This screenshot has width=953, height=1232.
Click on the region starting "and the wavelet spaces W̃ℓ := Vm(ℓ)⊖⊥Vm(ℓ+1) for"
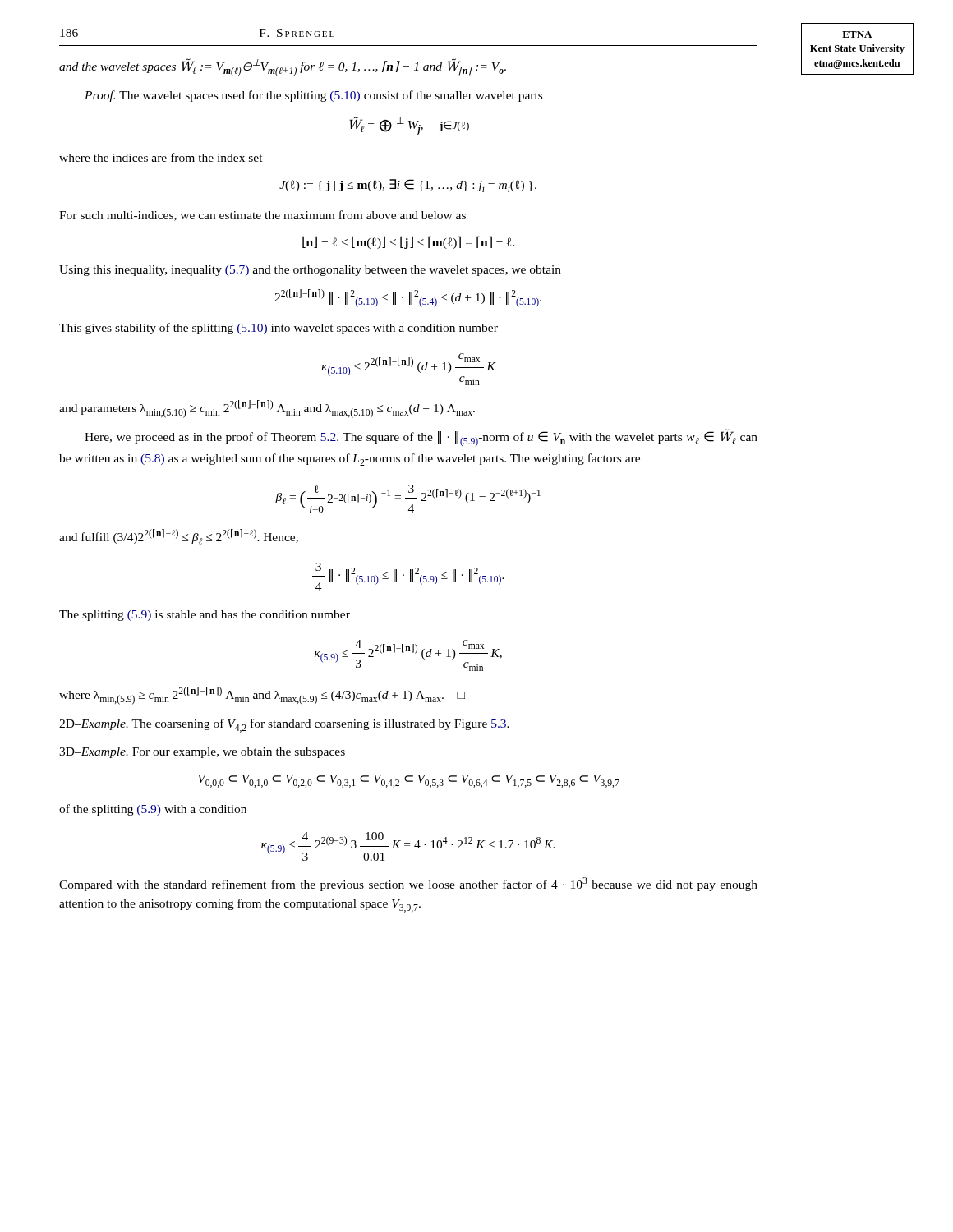click(408, 80)
